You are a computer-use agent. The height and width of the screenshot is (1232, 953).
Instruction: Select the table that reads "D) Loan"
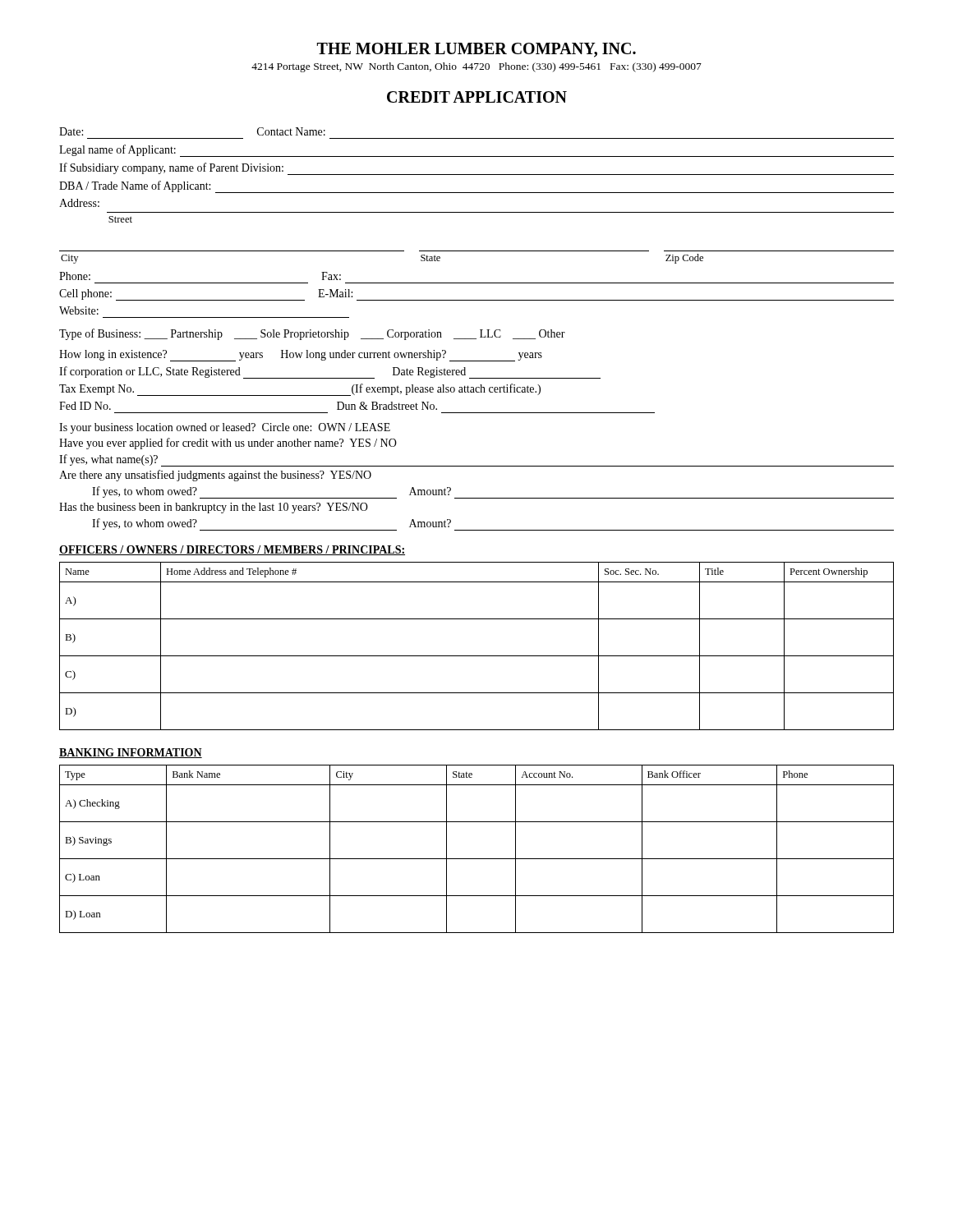[476, 849]
